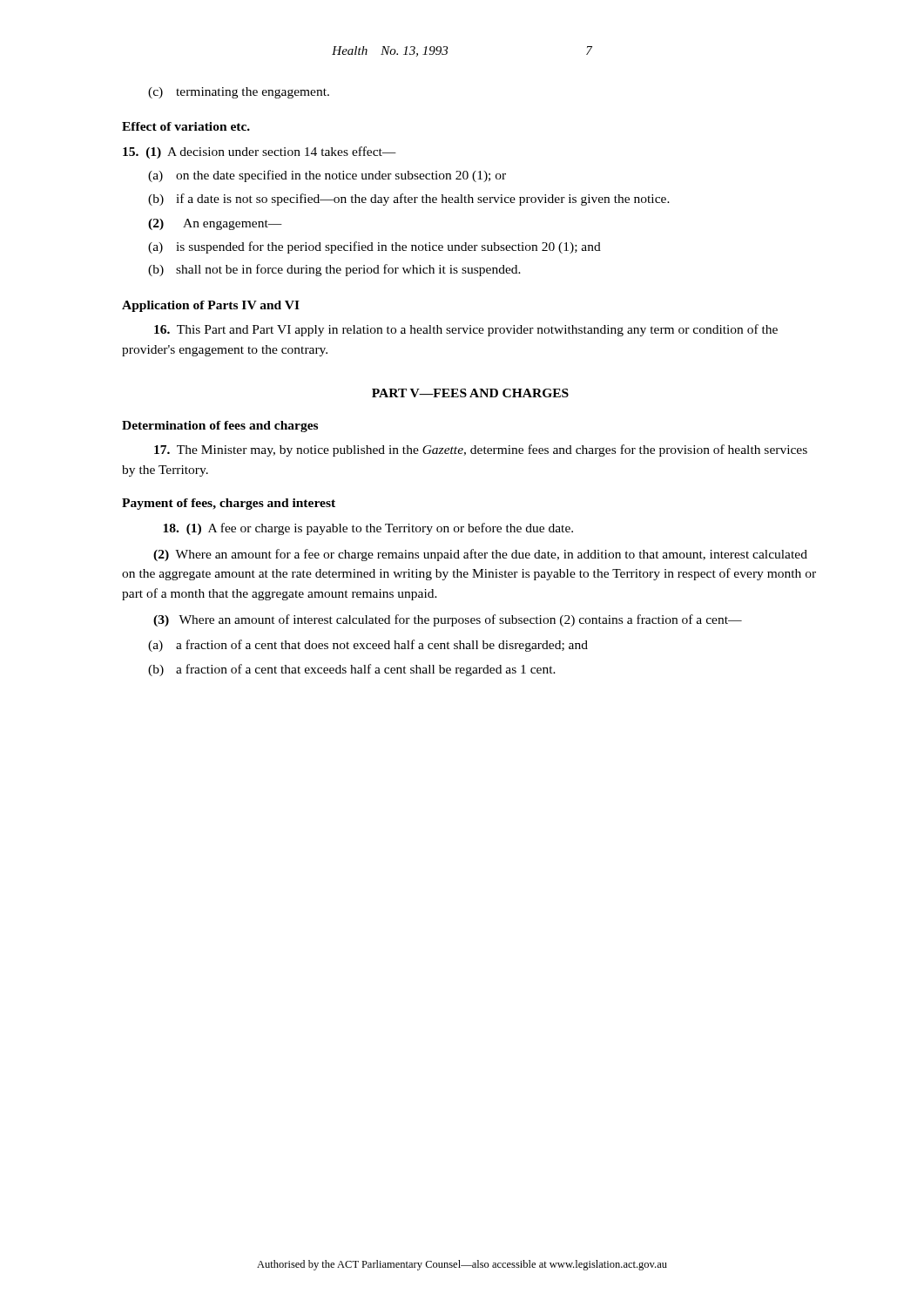Image resolution: width=924 pixels, height=1307 pixels.
Task: Find the text block containing "The Minister may, by"
Action: pyautogui.click(x=465, y=459)
